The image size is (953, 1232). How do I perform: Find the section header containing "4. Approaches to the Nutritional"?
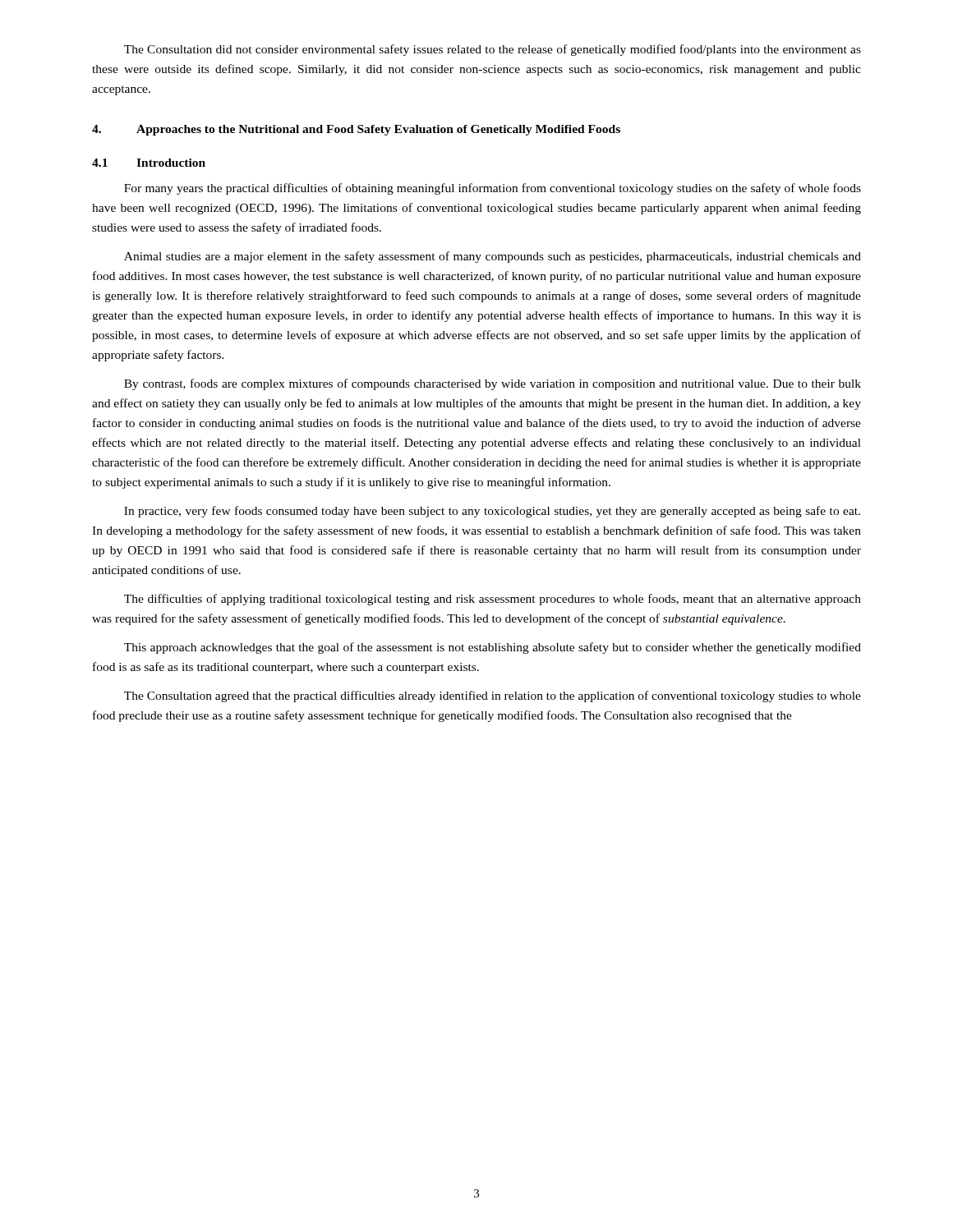476,129
